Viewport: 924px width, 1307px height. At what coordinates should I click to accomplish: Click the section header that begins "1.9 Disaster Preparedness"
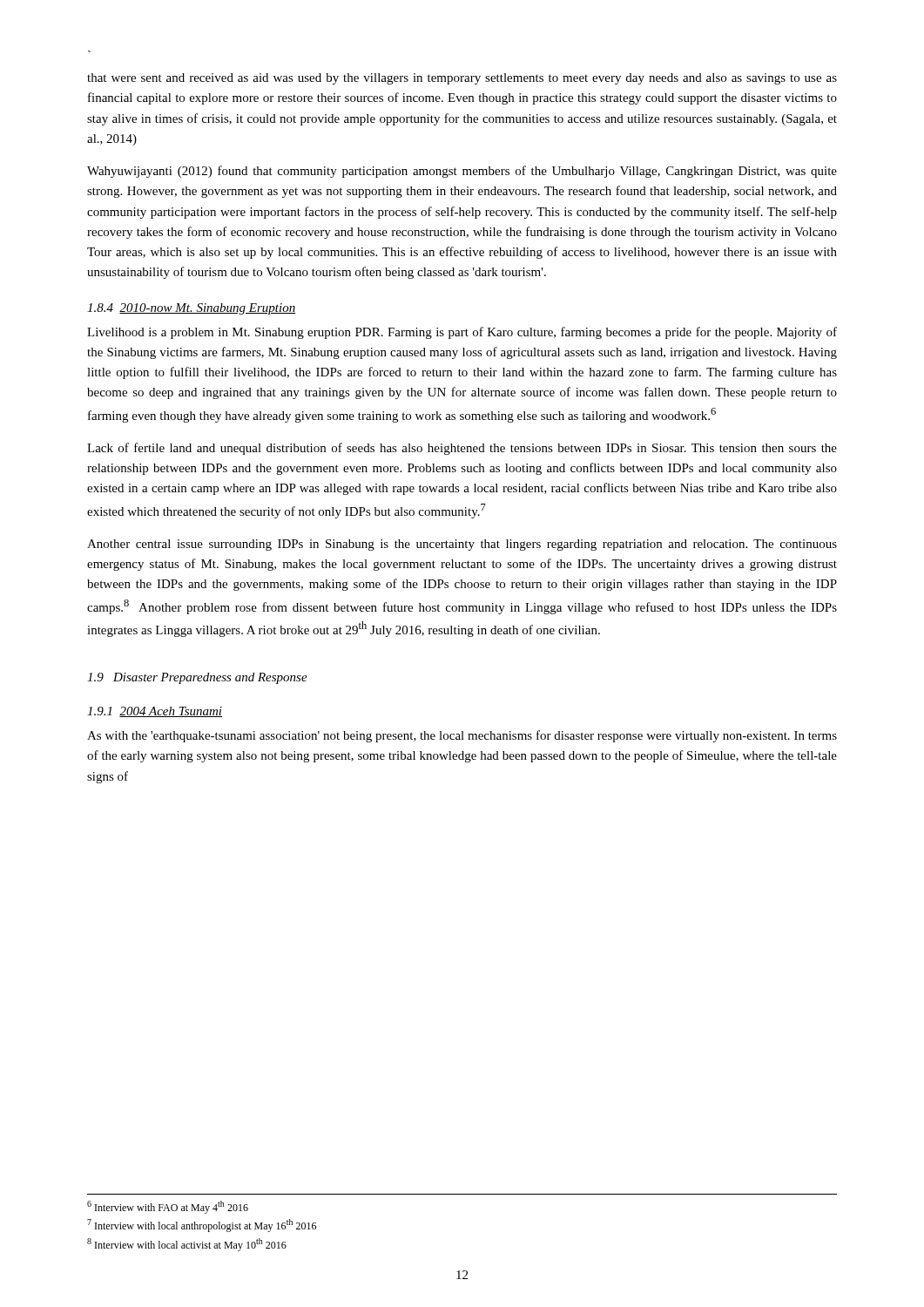pos(197,678)
